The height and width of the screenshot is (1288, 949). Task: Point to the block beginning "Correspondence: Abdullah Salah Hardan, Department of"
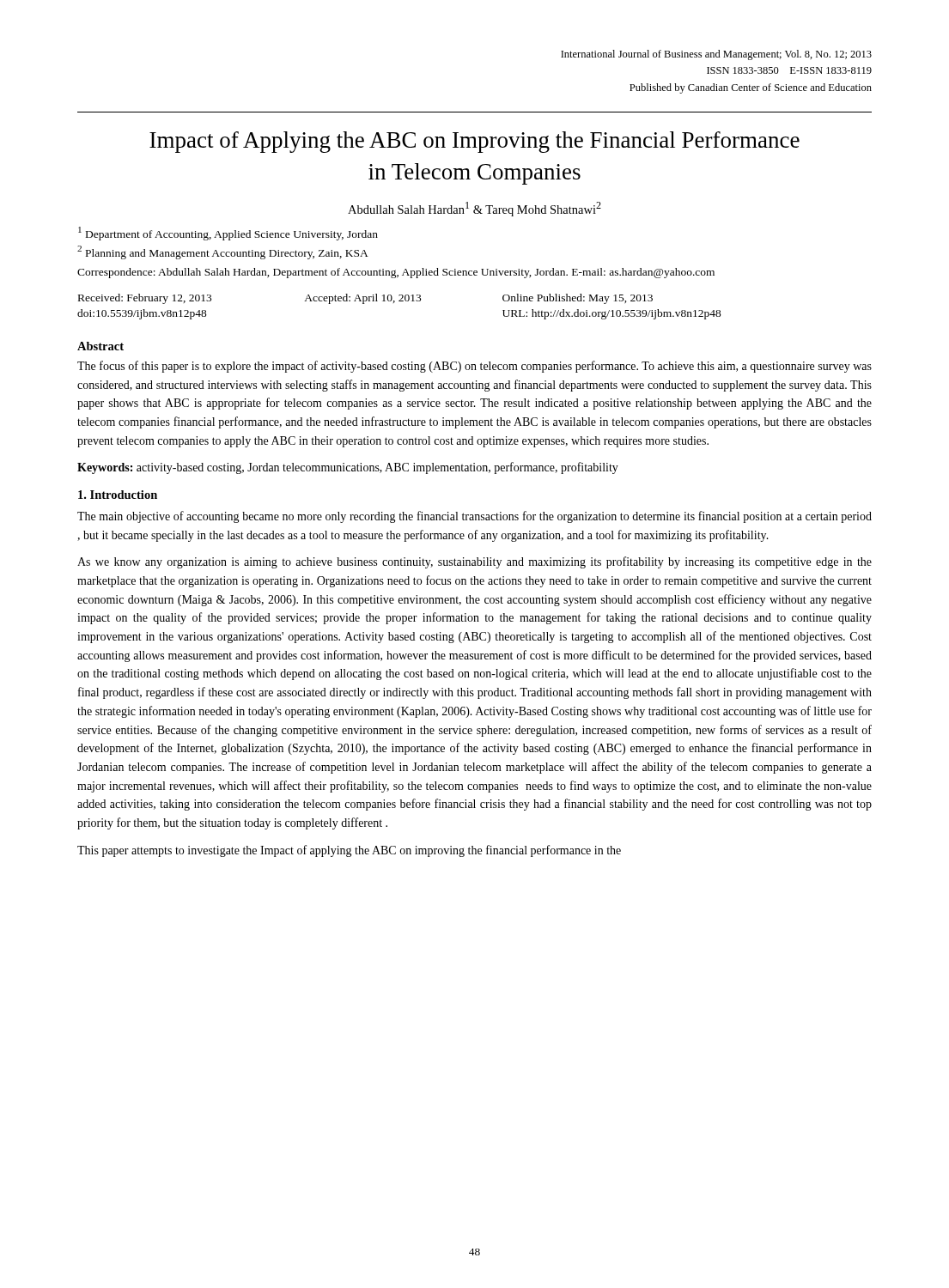click(396, 272)
